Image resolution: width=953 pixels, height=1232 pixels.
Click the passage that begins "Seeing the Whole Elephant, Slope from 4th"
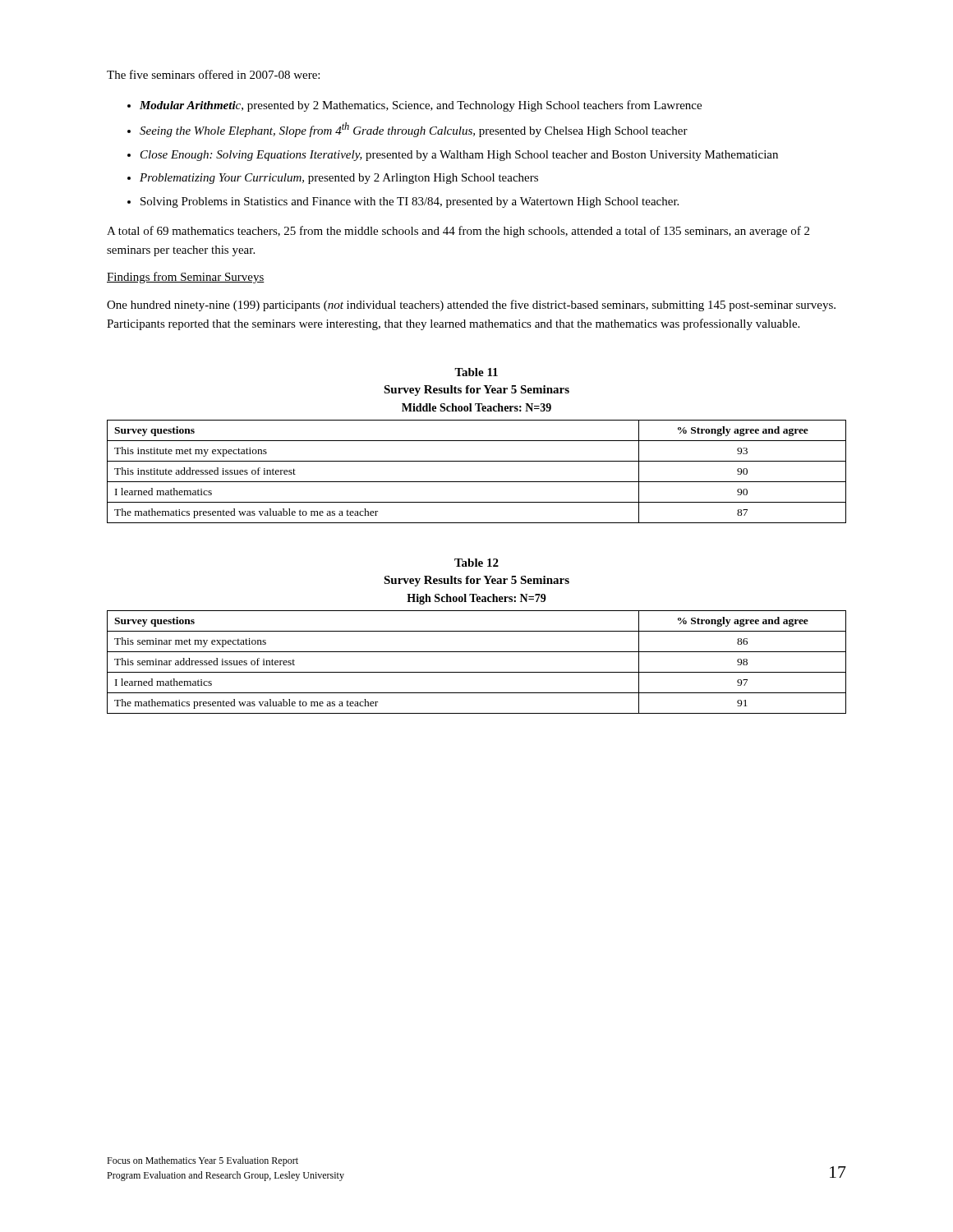pyautogui.click(x=413, y=129)
